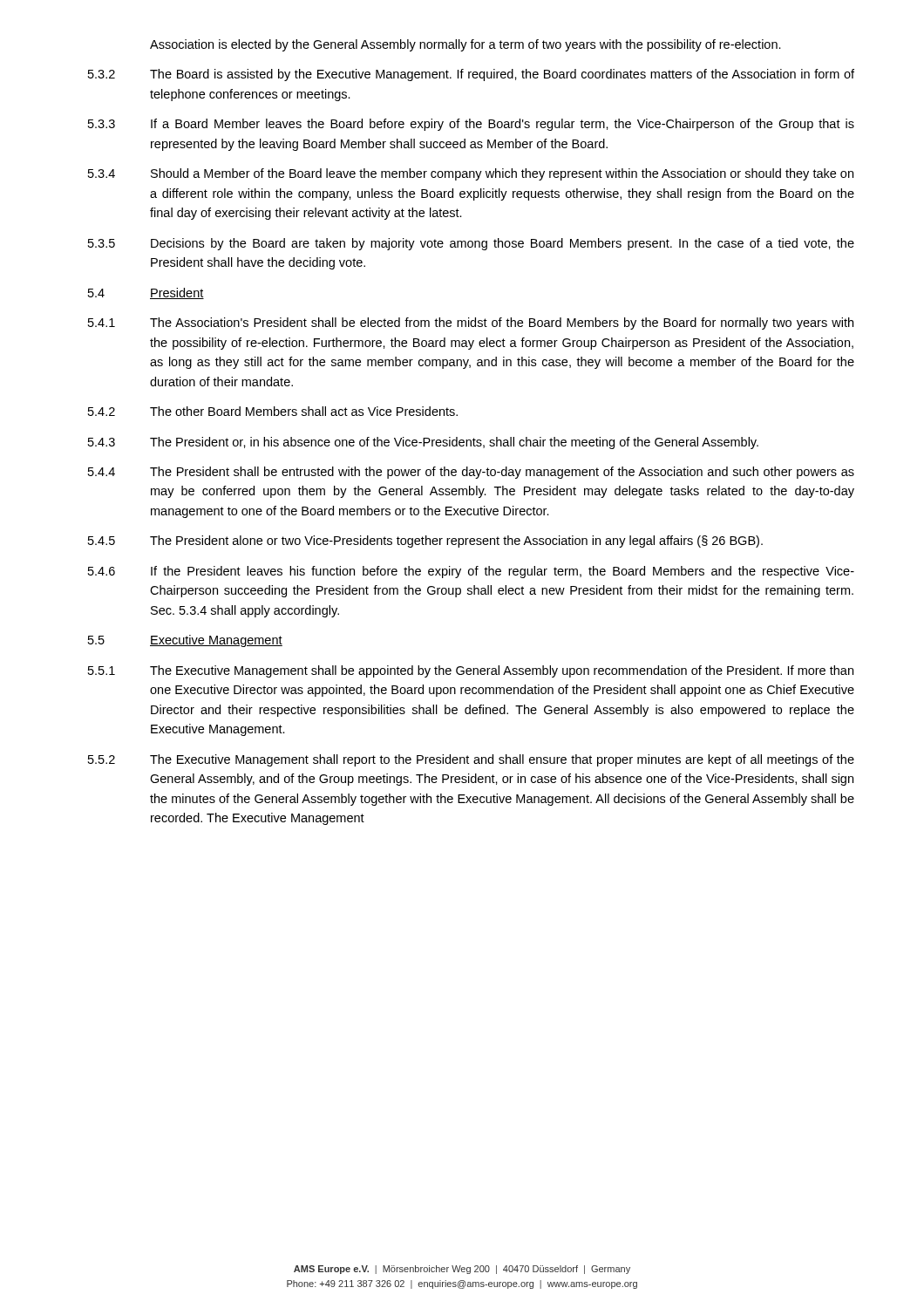Screen dimensions: 1308x924
Task: Click the passage that begins "5.3.2 The Board is assisted by the"
Action: 471,84
